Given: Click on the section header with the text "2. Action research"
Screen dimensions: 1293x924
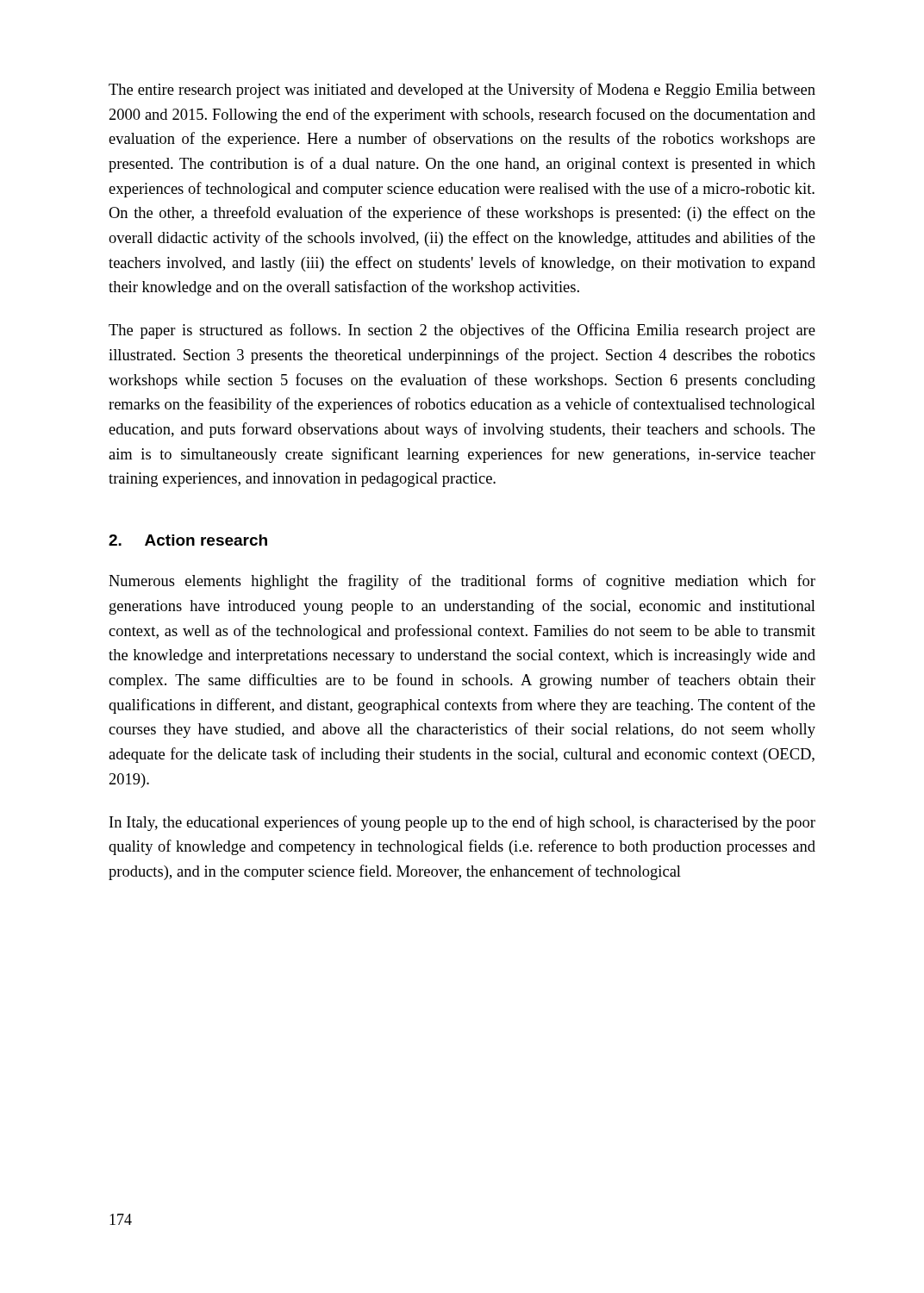Looking at the screenshot, I should [x=188, y=540].
